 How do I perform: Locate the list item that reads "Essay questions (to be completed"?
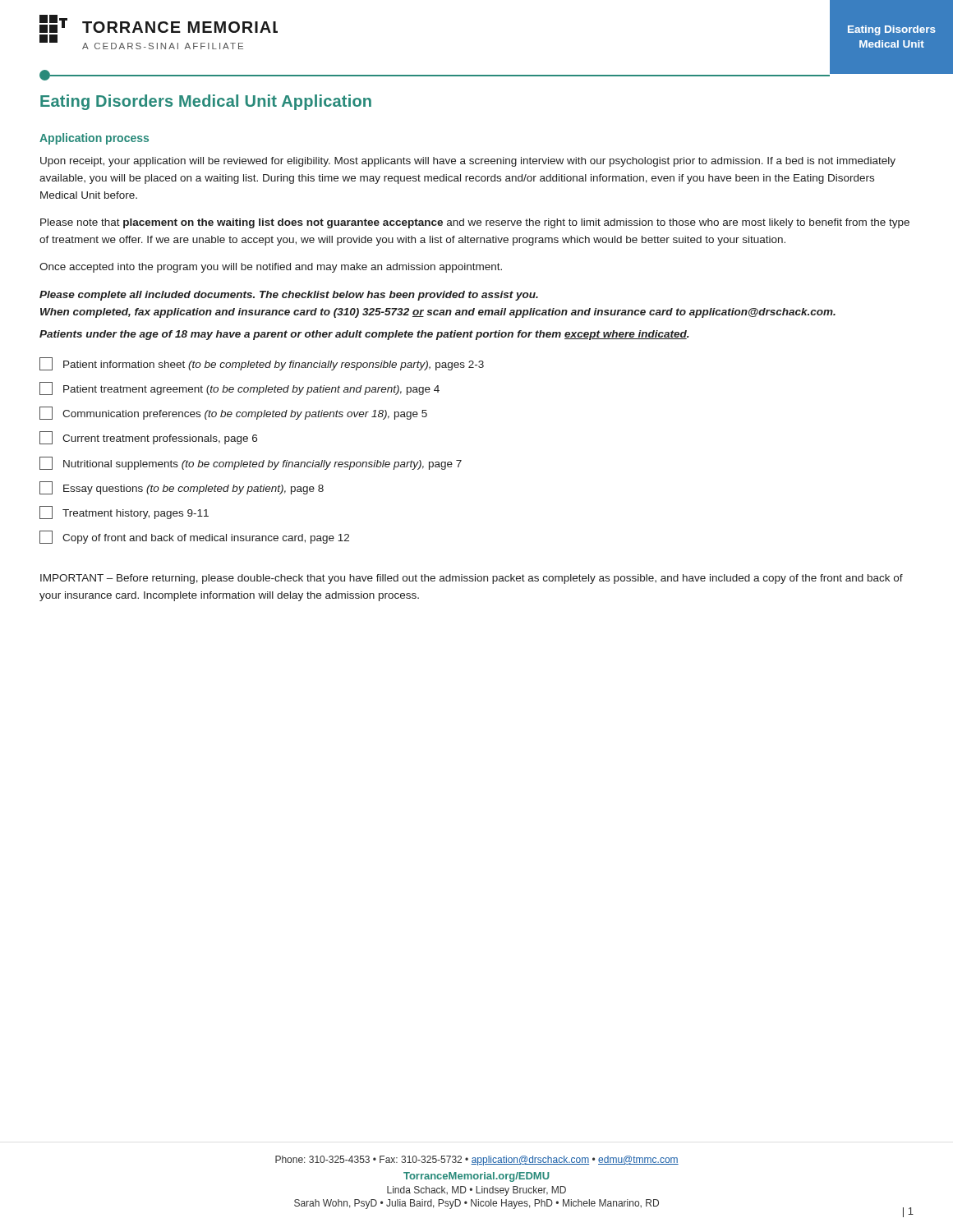click(182, 489)
